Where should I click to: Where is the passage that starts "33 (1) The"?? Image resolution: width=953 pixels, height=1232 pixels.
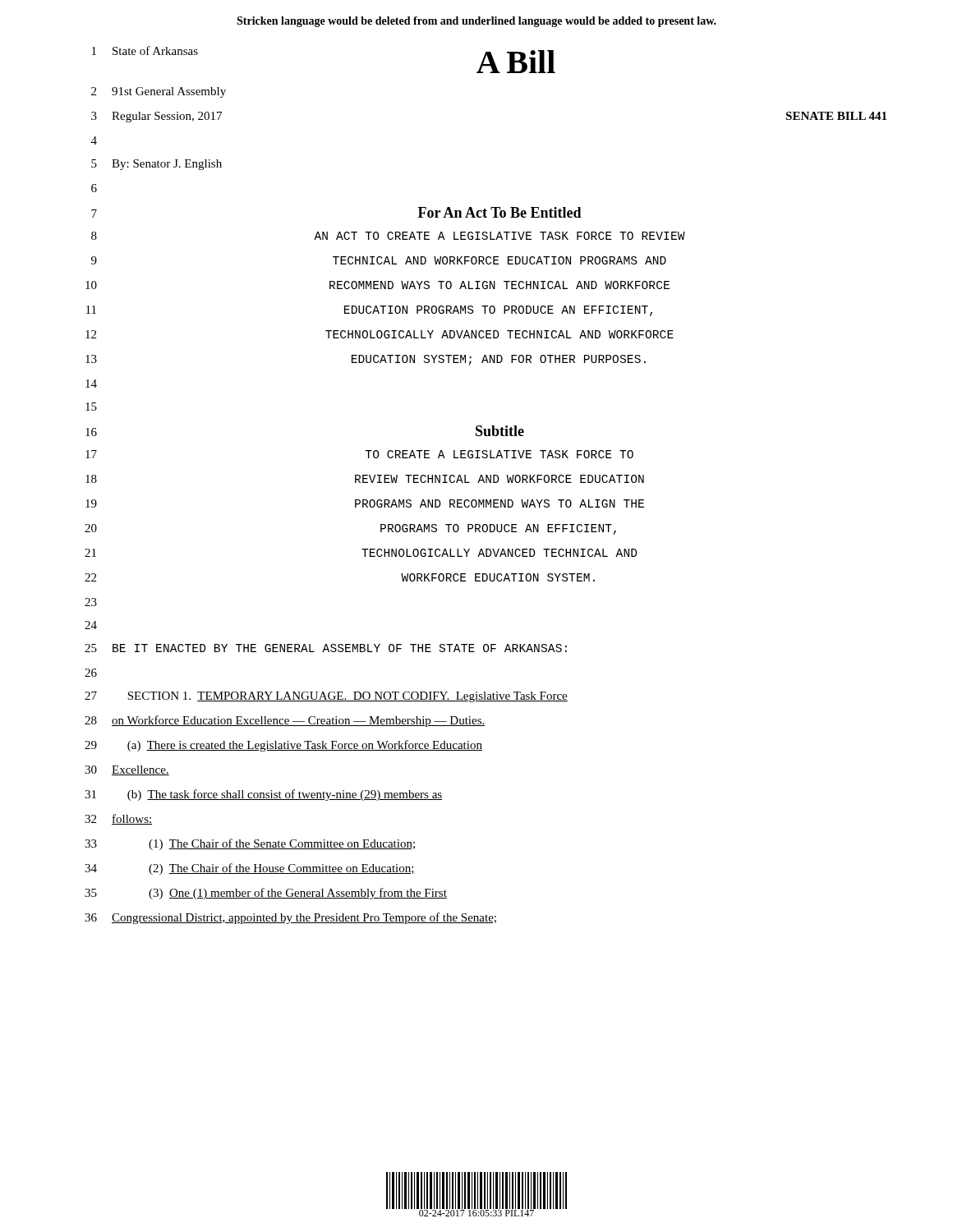tap(250, 844)
